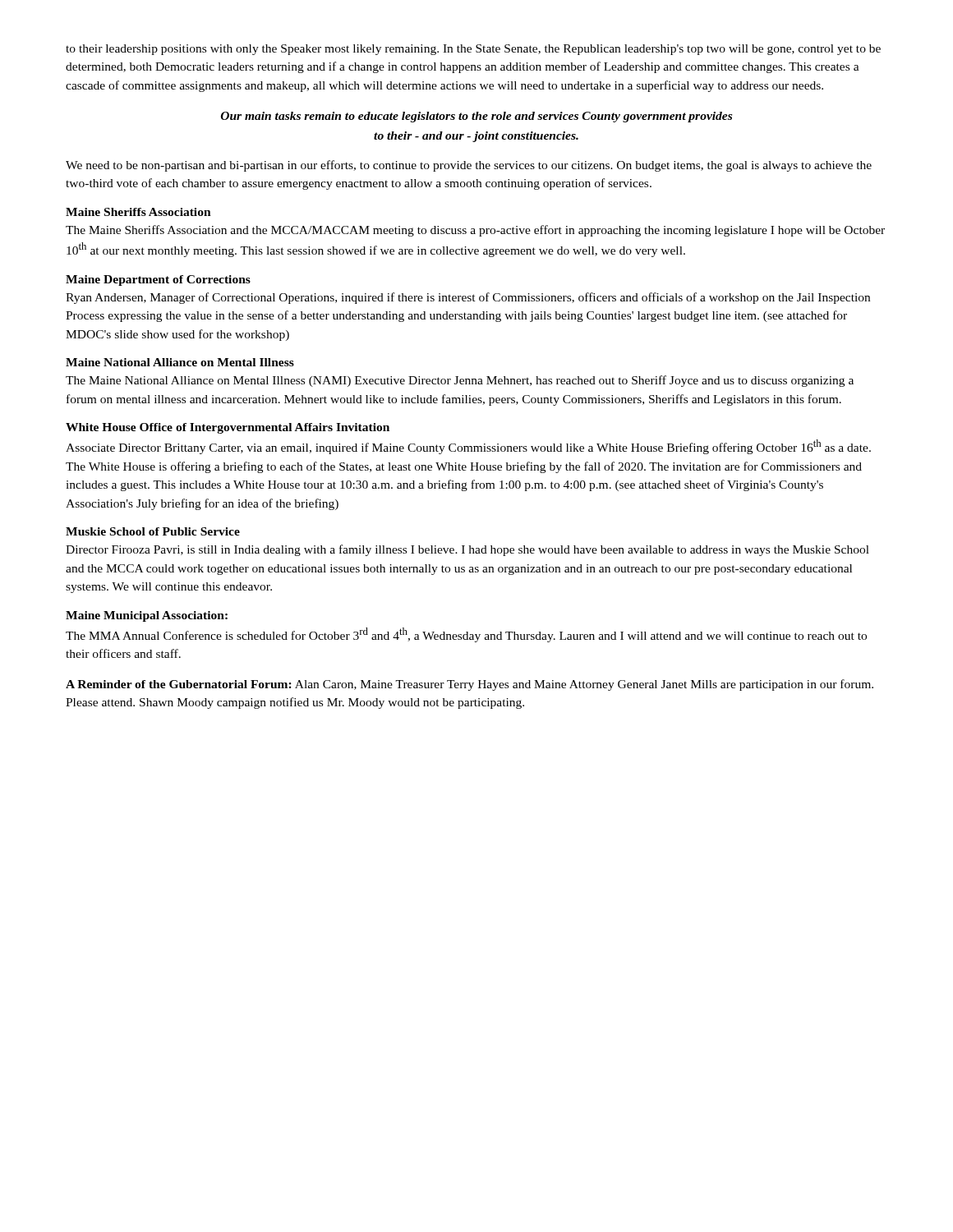Locate the block of text that opens with "We need to be"

tap(476, 174)
